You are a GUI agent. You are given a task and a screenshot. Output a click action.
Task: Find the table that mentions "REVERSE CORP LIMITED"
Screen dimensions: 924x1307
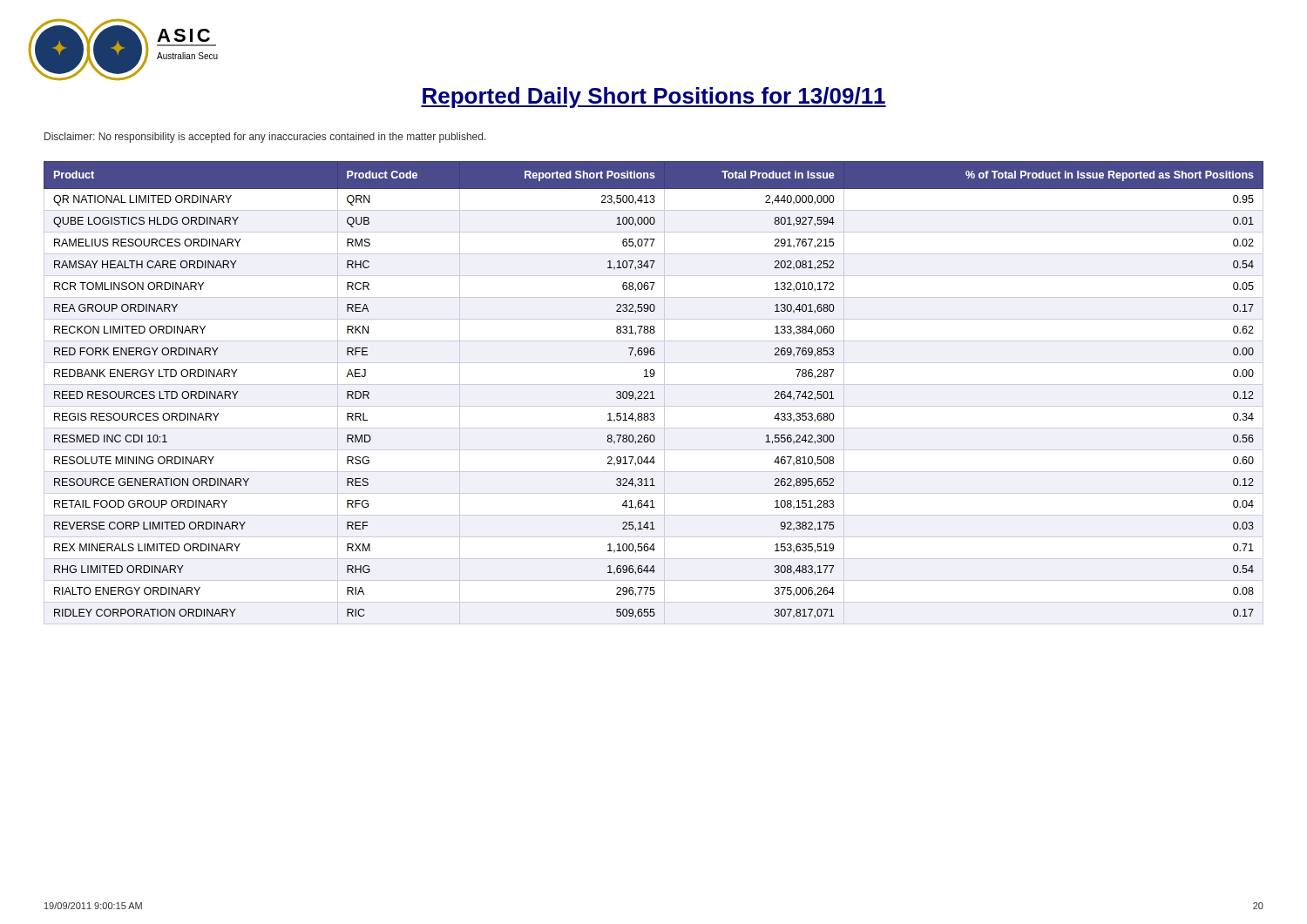click(654, 393)
